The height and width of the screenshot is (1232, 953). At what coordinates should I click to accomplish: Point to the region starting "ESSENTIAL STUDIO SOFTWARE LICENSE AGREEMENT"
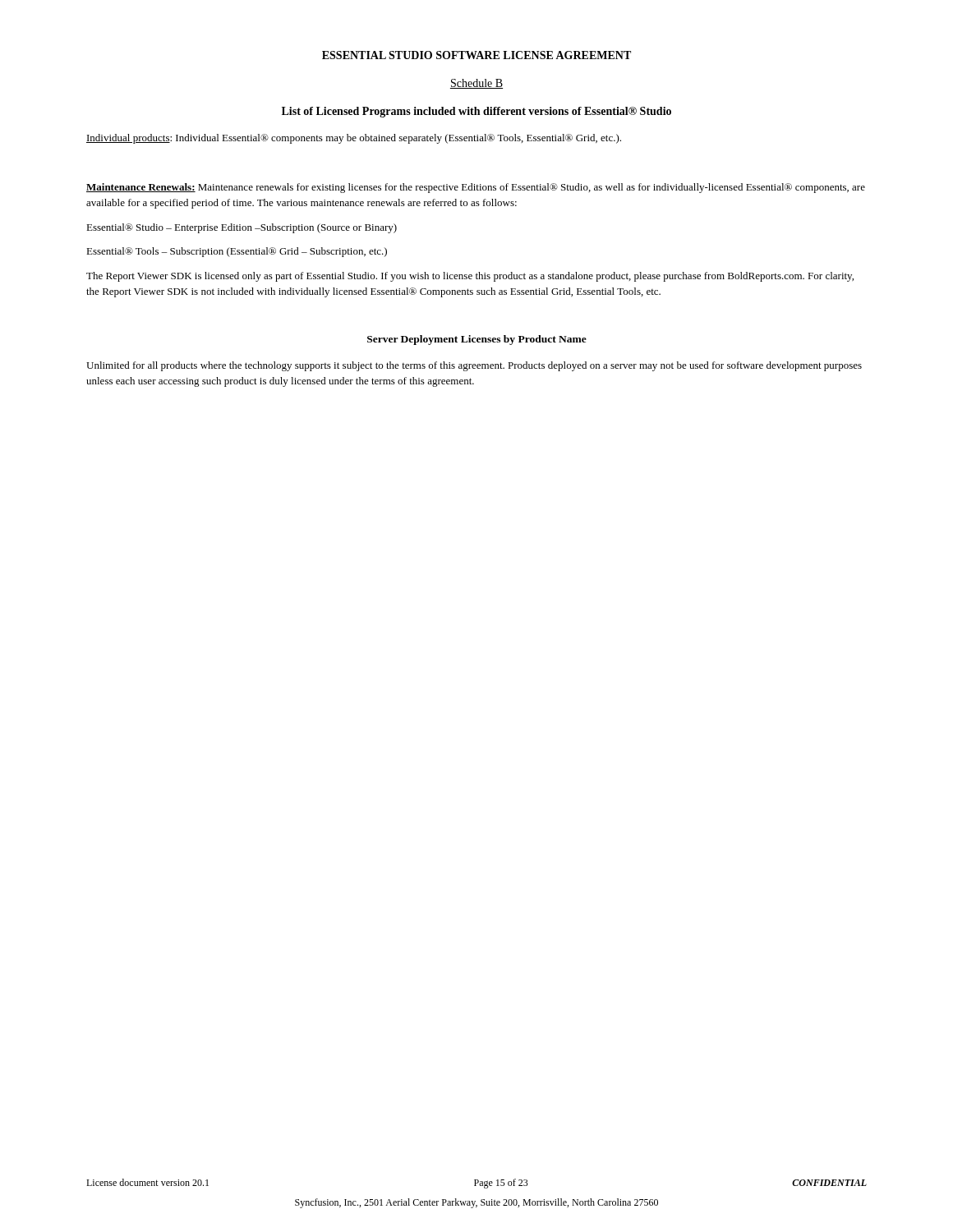[476, 55]
